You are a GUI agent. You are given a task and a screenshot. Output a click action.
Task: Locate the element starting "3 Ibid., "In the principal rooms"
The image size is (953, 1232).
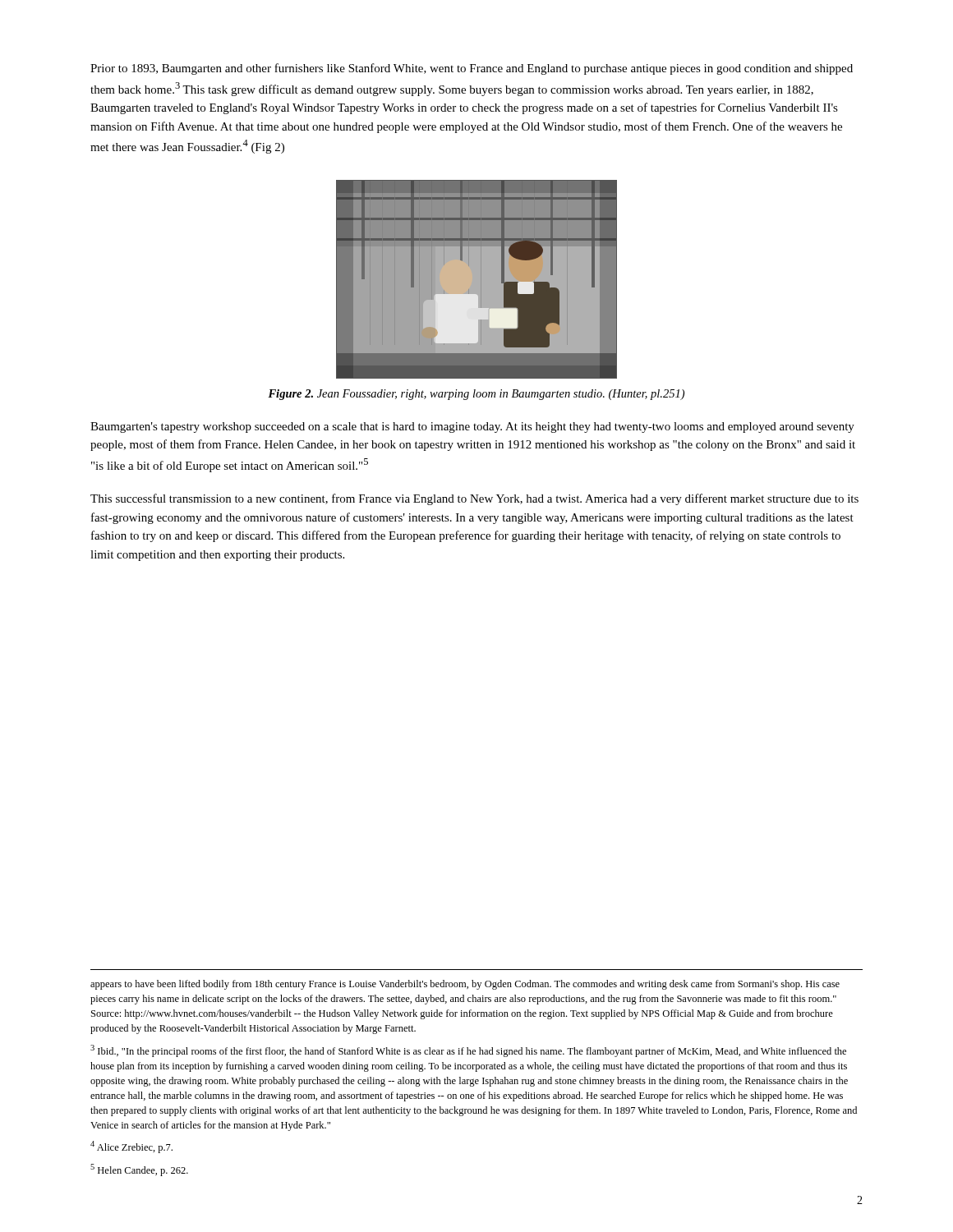point(474,1087)
